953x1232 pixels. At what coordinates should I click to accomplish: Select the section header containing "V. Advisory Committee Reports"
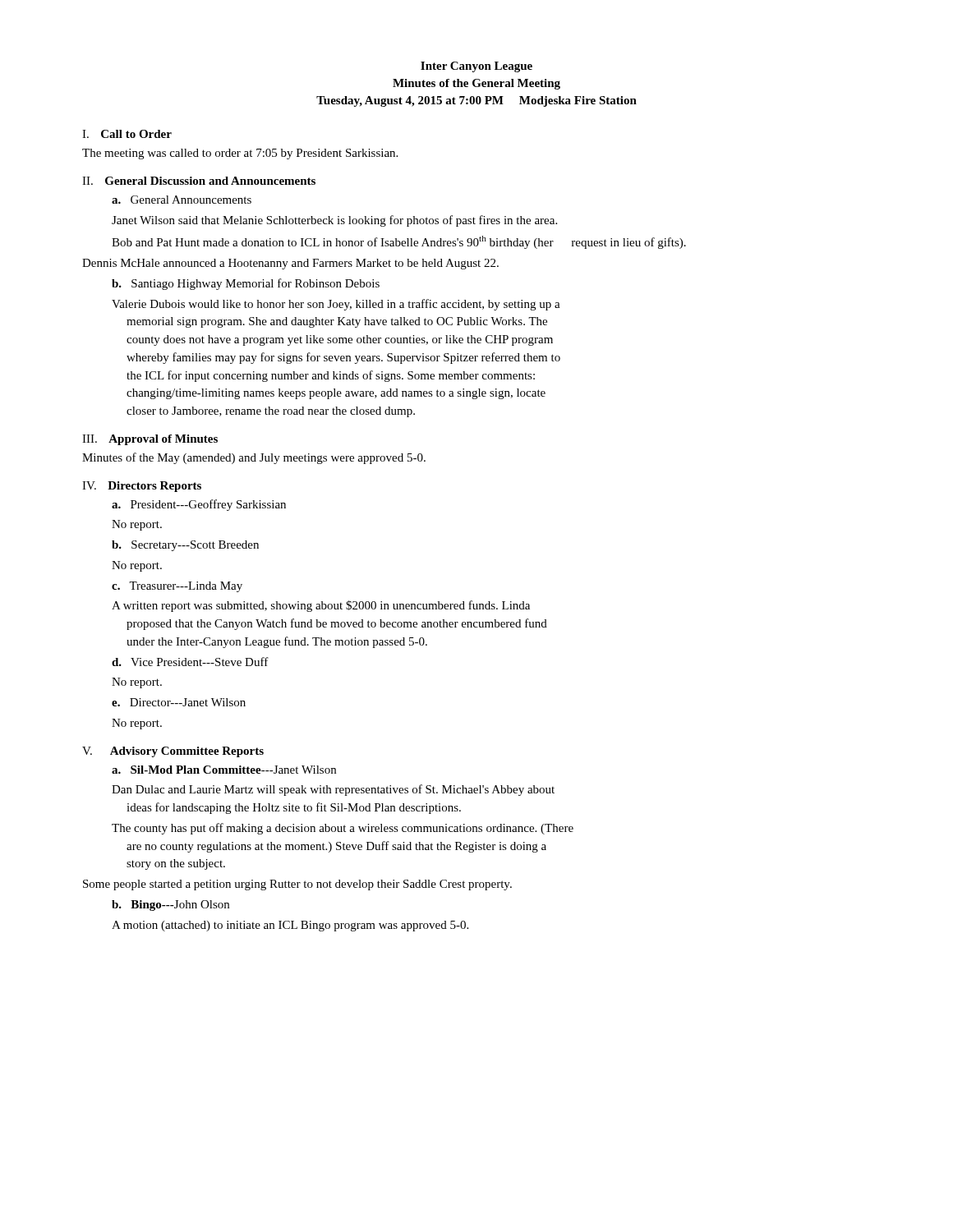point(173,750)
